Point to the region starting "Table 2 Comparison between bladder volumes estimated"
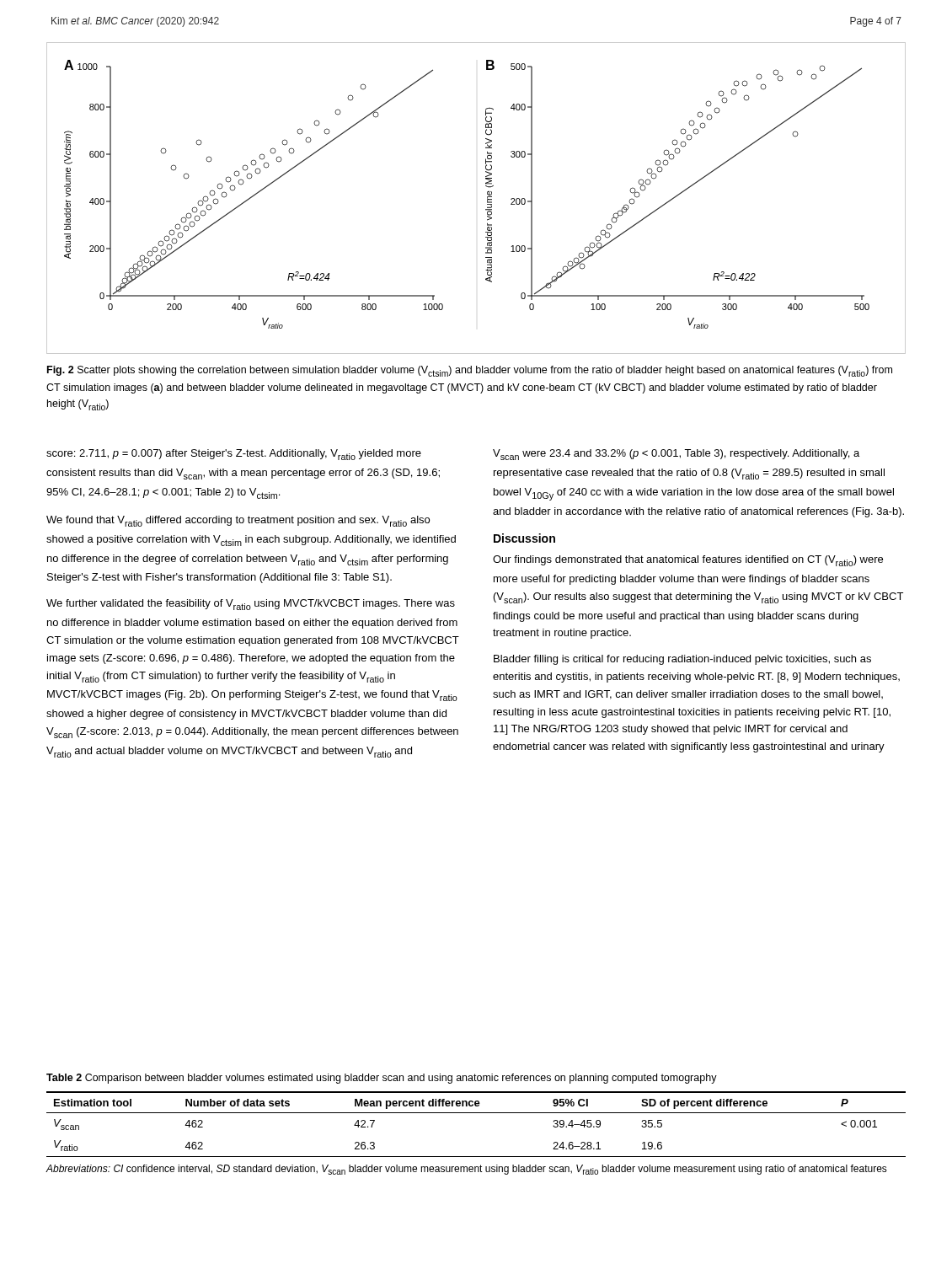 381,1078
